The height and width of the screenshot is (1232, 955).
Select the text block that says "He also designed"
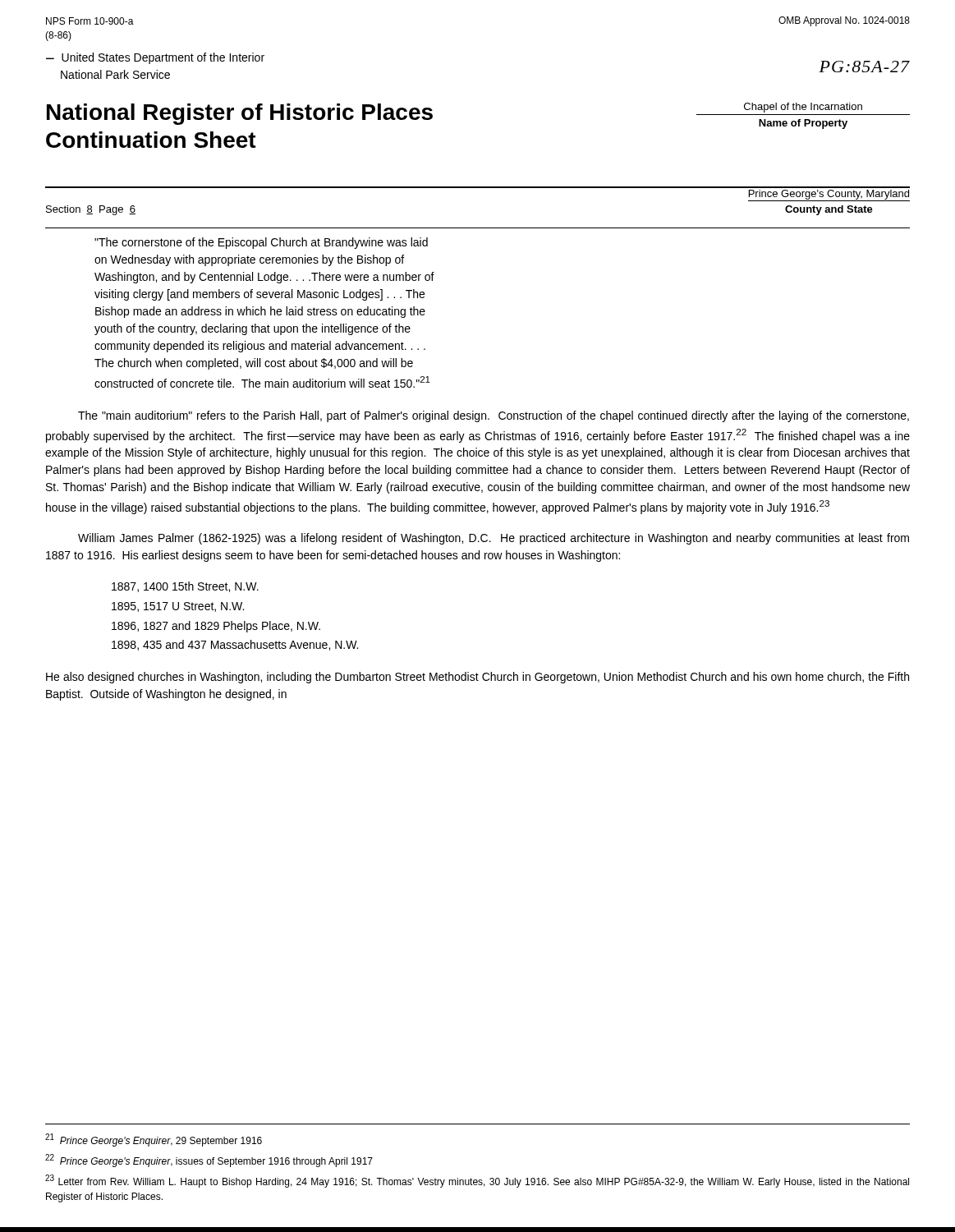478,686
